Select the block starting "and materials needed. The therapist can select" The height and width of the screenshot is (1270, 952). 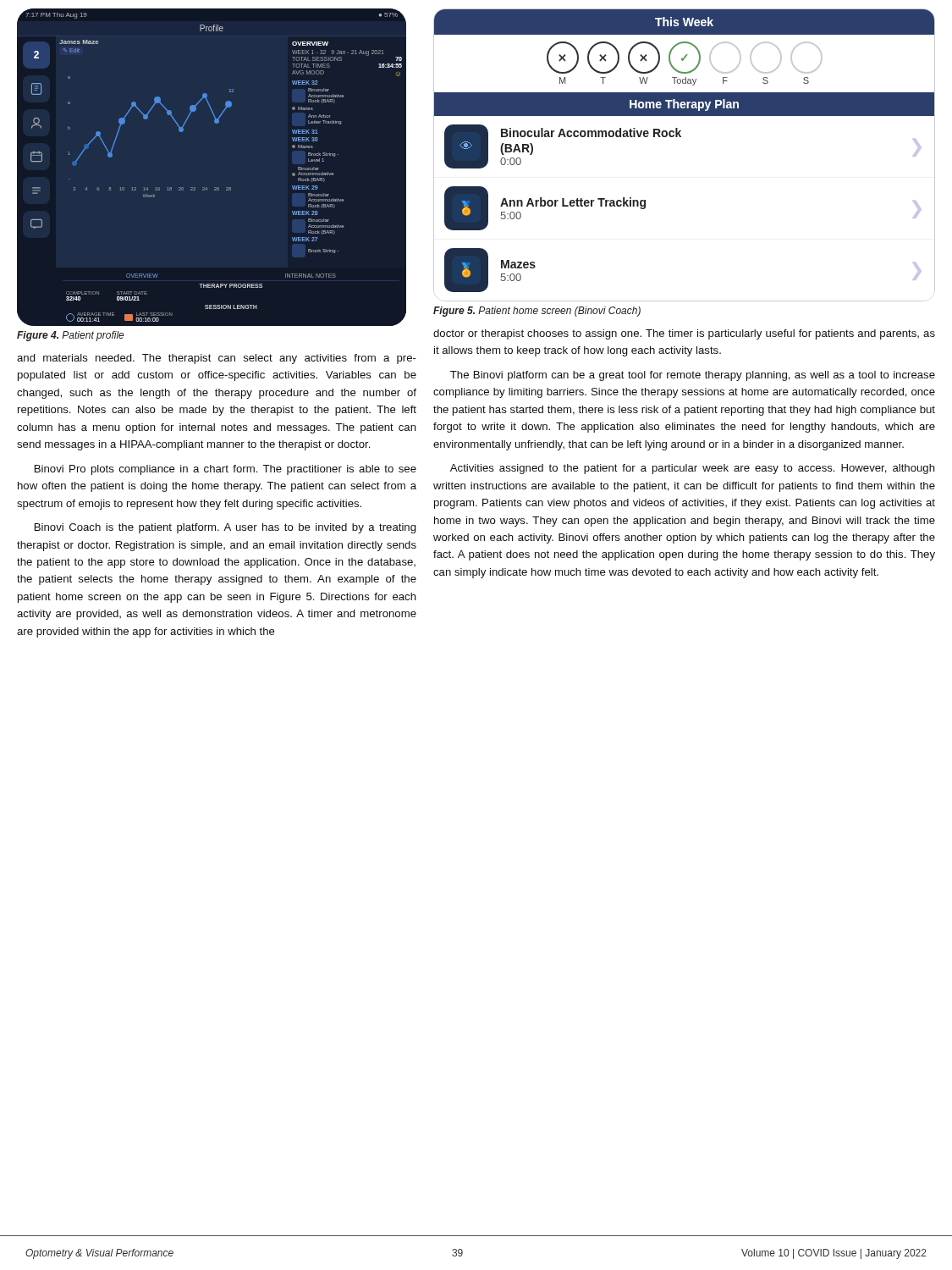tap(217, 401)
